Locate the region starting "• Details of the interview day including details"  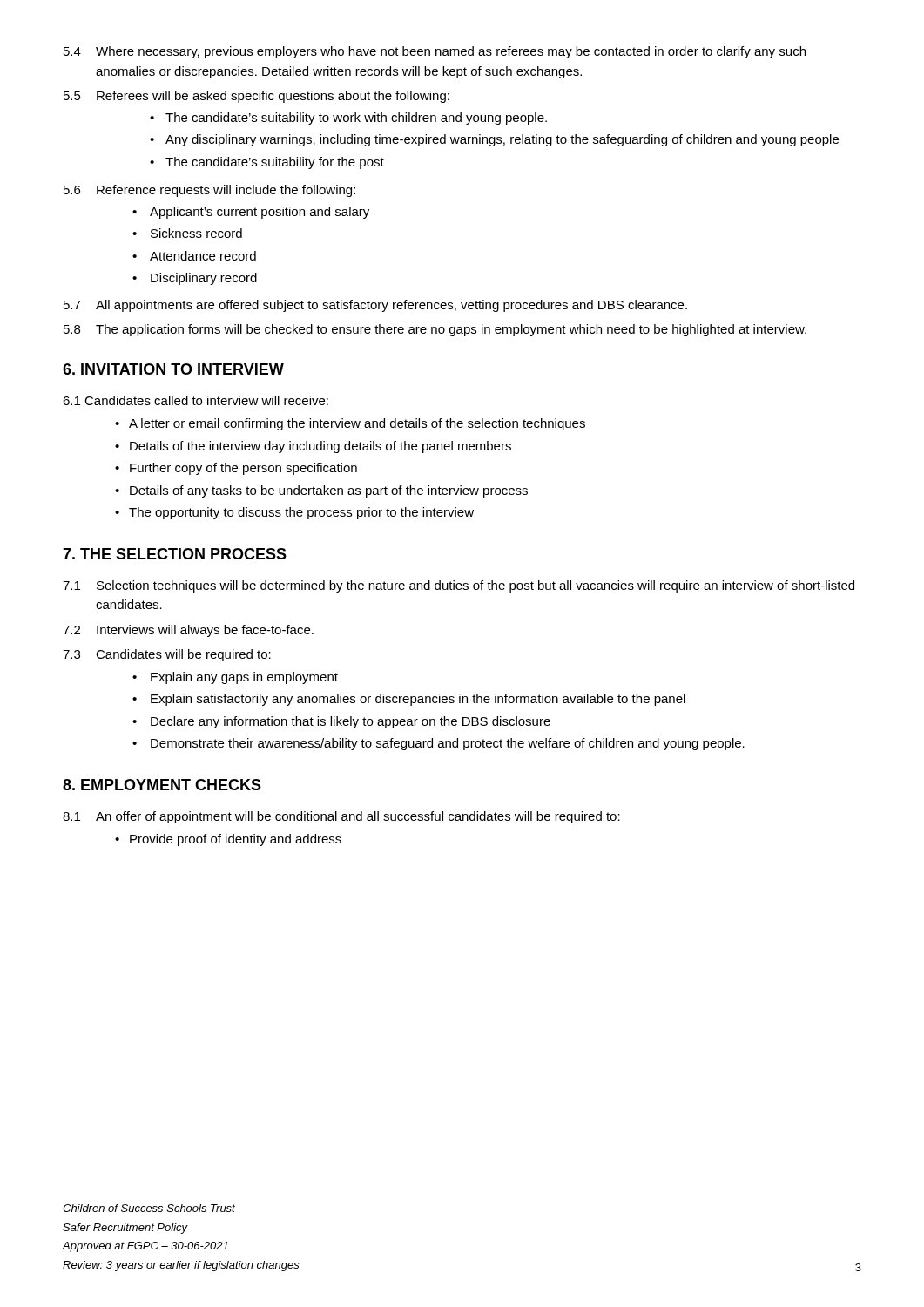313,446
